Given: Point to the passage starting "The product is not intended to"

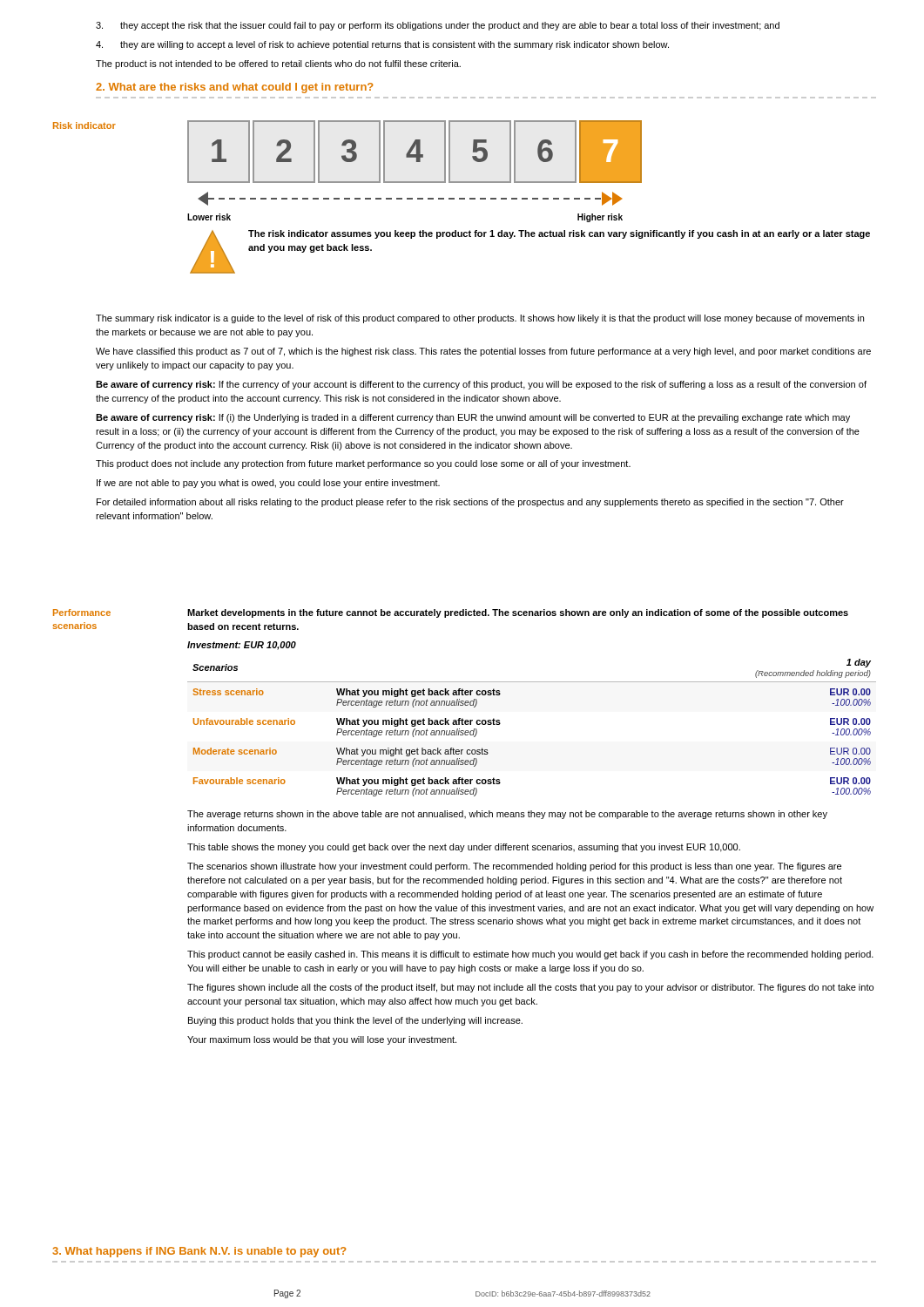Looking at the screenshot, I should click(x=279, y=64).
